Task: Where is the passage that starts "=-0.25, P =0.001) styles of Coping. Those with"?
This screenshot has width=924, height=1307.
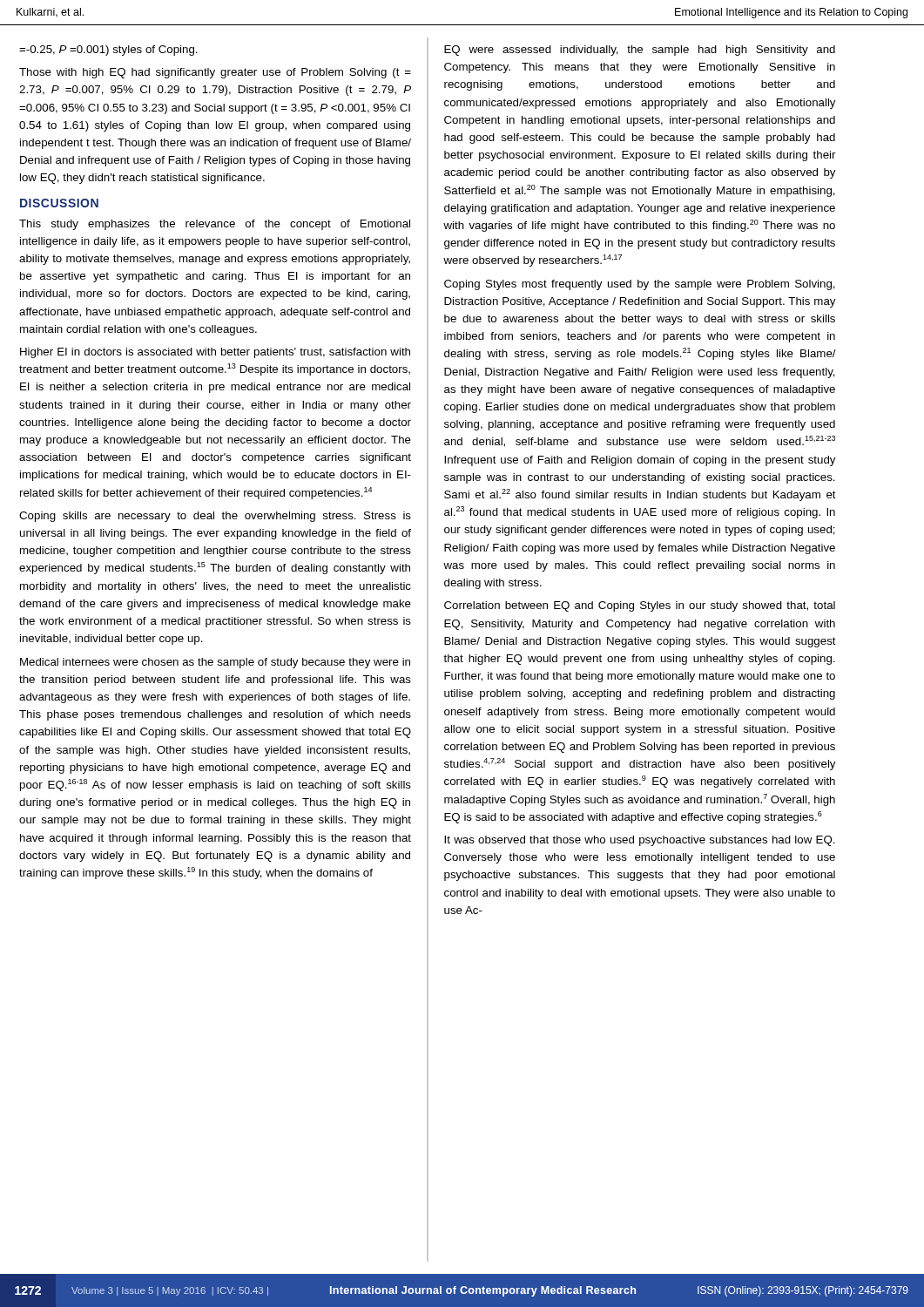Action: pyautogui.click(x=215, y=114)
